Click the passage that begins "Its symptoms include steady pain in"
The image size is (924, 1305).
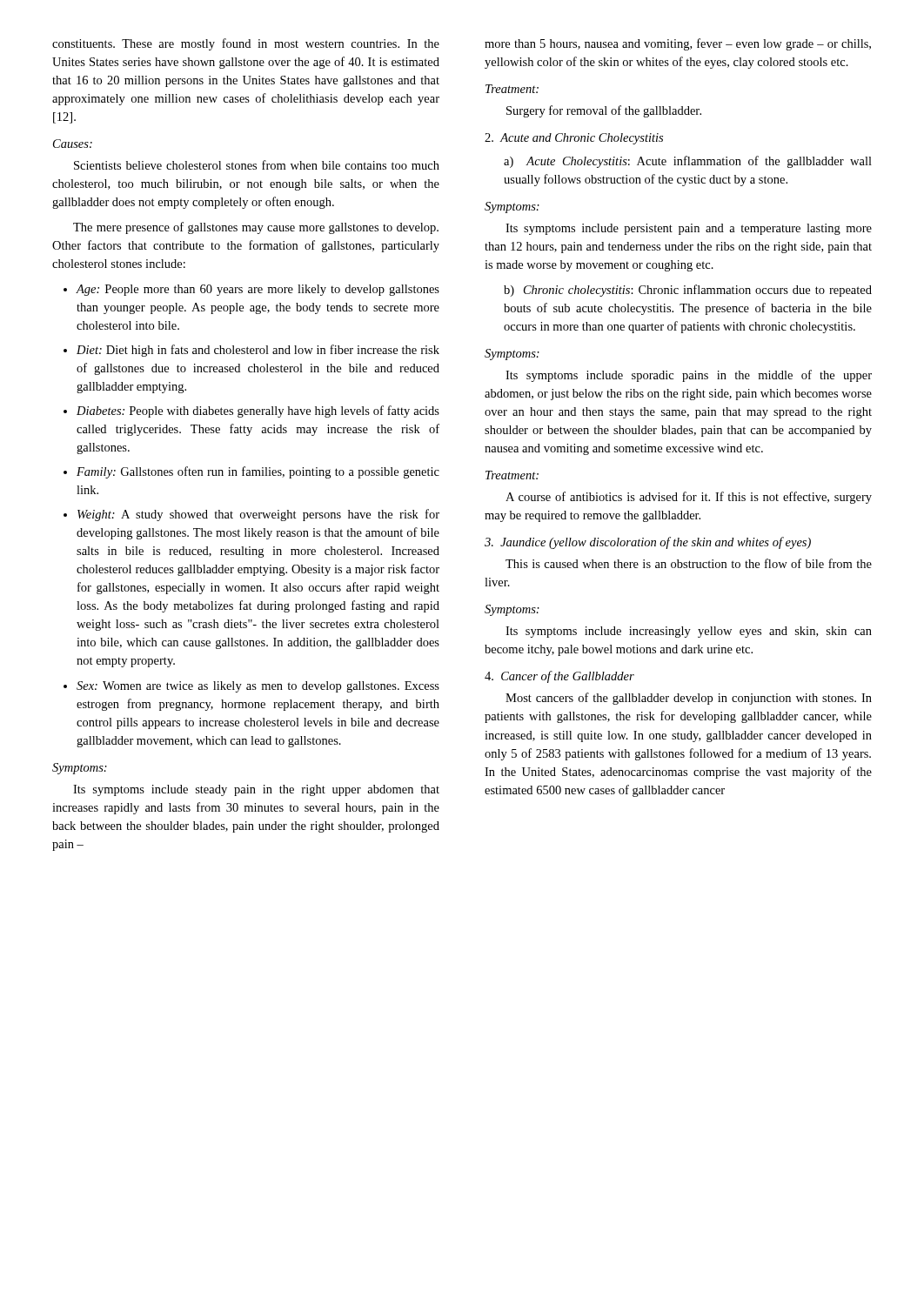tap(246, 817)
